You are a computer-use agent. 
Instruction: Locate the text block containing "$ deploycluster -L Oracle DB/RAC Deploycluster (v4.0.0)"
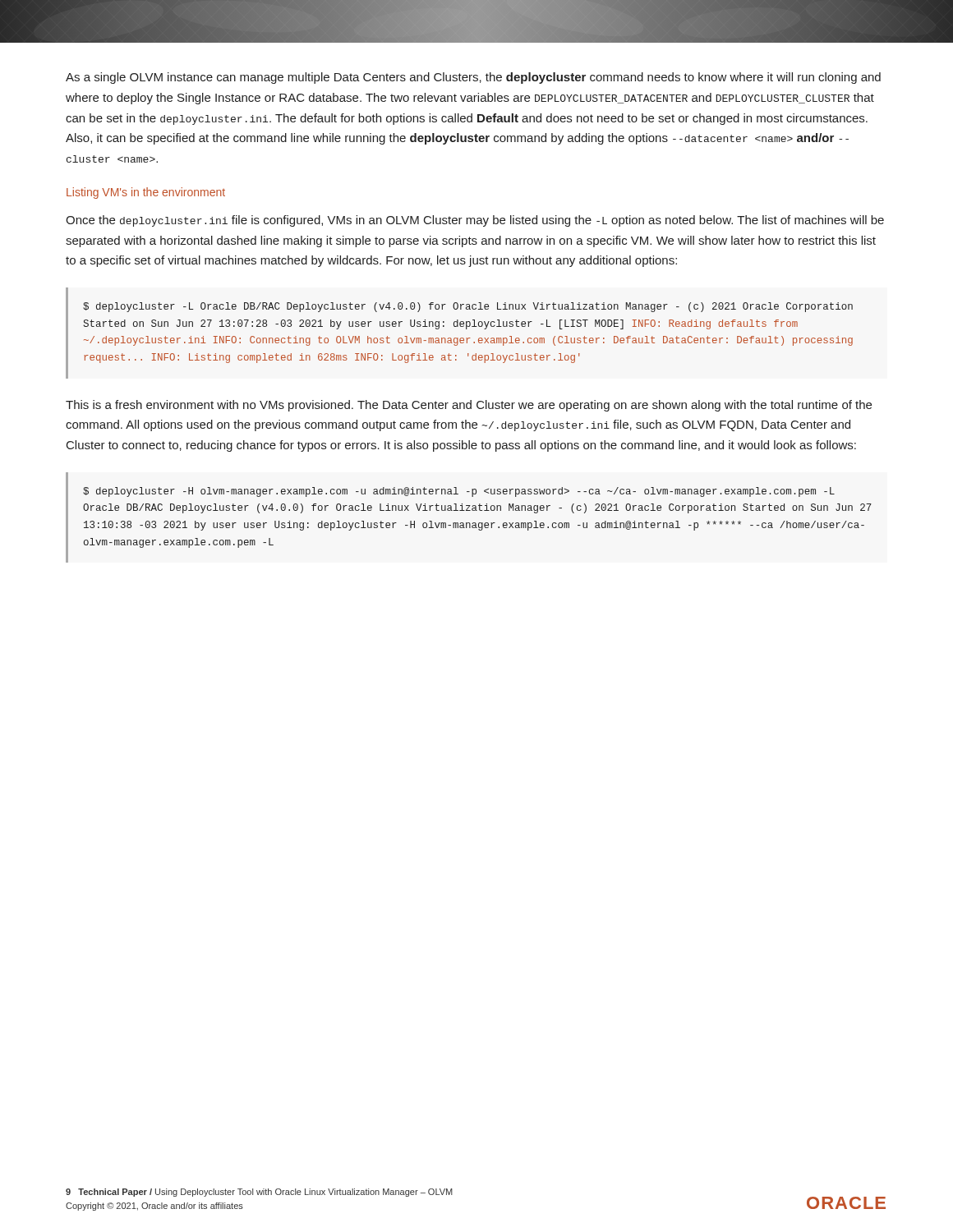[468, 333]
